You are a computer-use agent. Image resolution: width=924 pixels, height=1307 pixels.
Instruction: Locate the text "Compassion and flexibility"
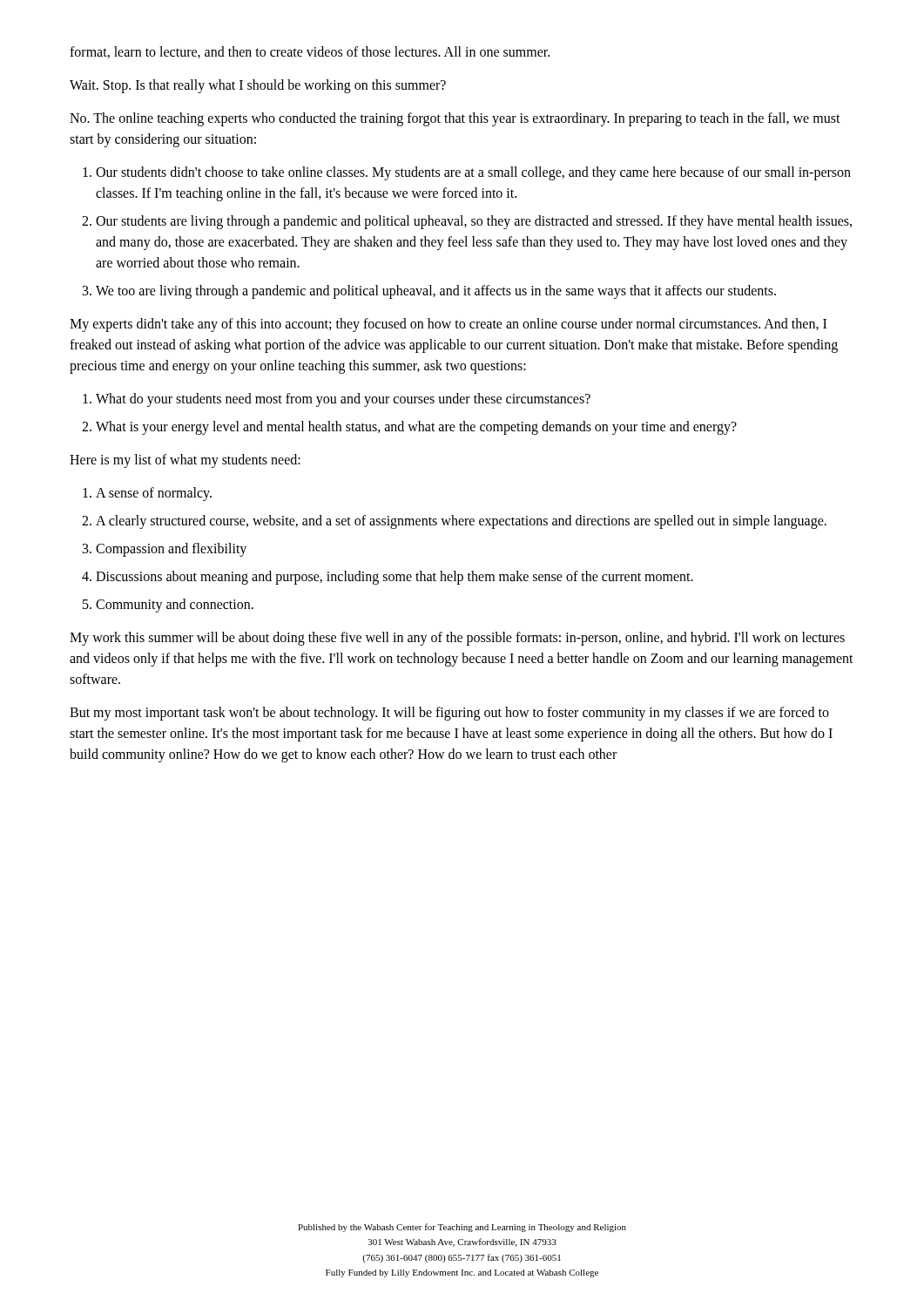[171, 548]
